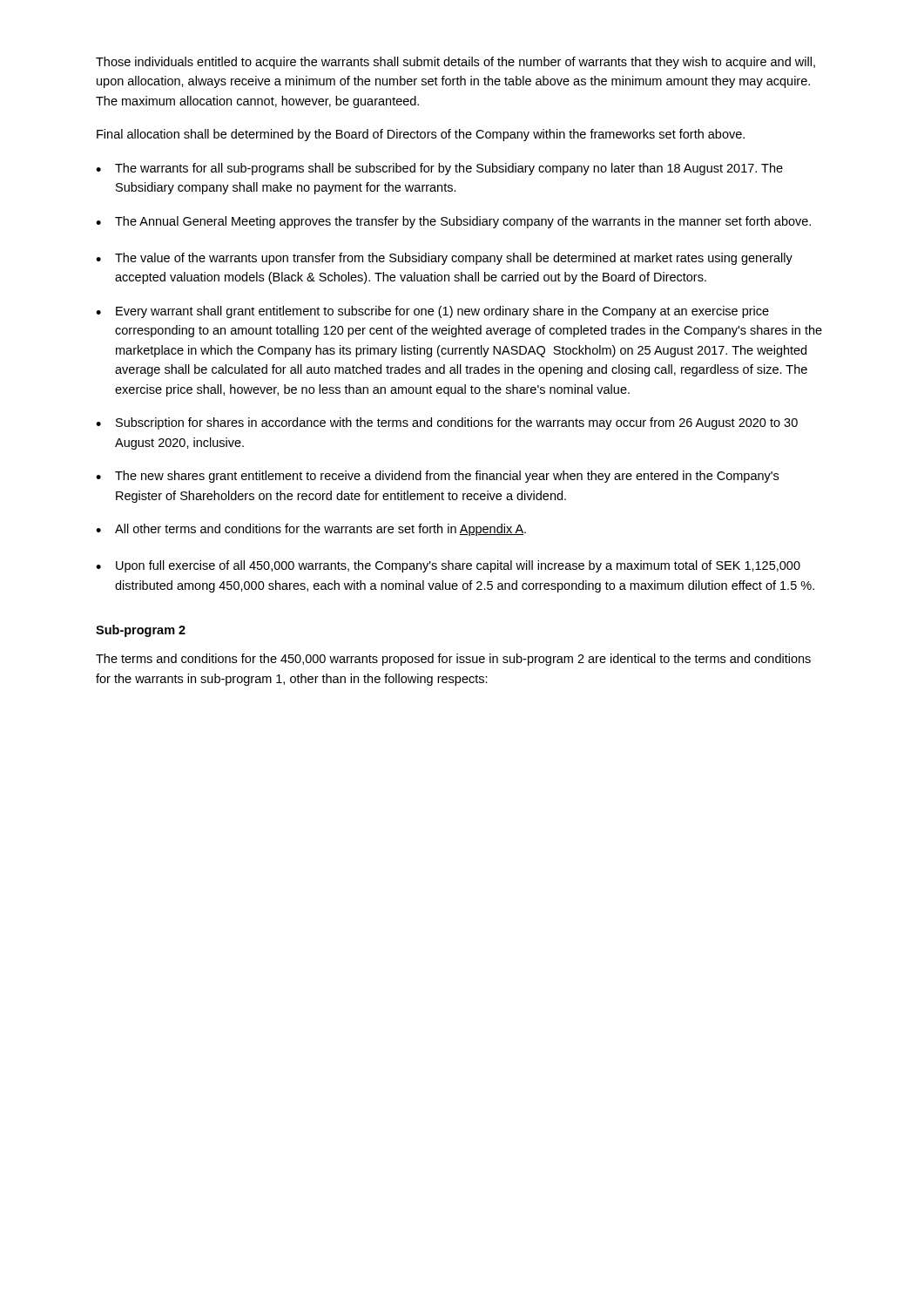Select the text starting "• The warrants for all sub-programs shall"
The image size is (924, 1307).
[x=462, y=178]
